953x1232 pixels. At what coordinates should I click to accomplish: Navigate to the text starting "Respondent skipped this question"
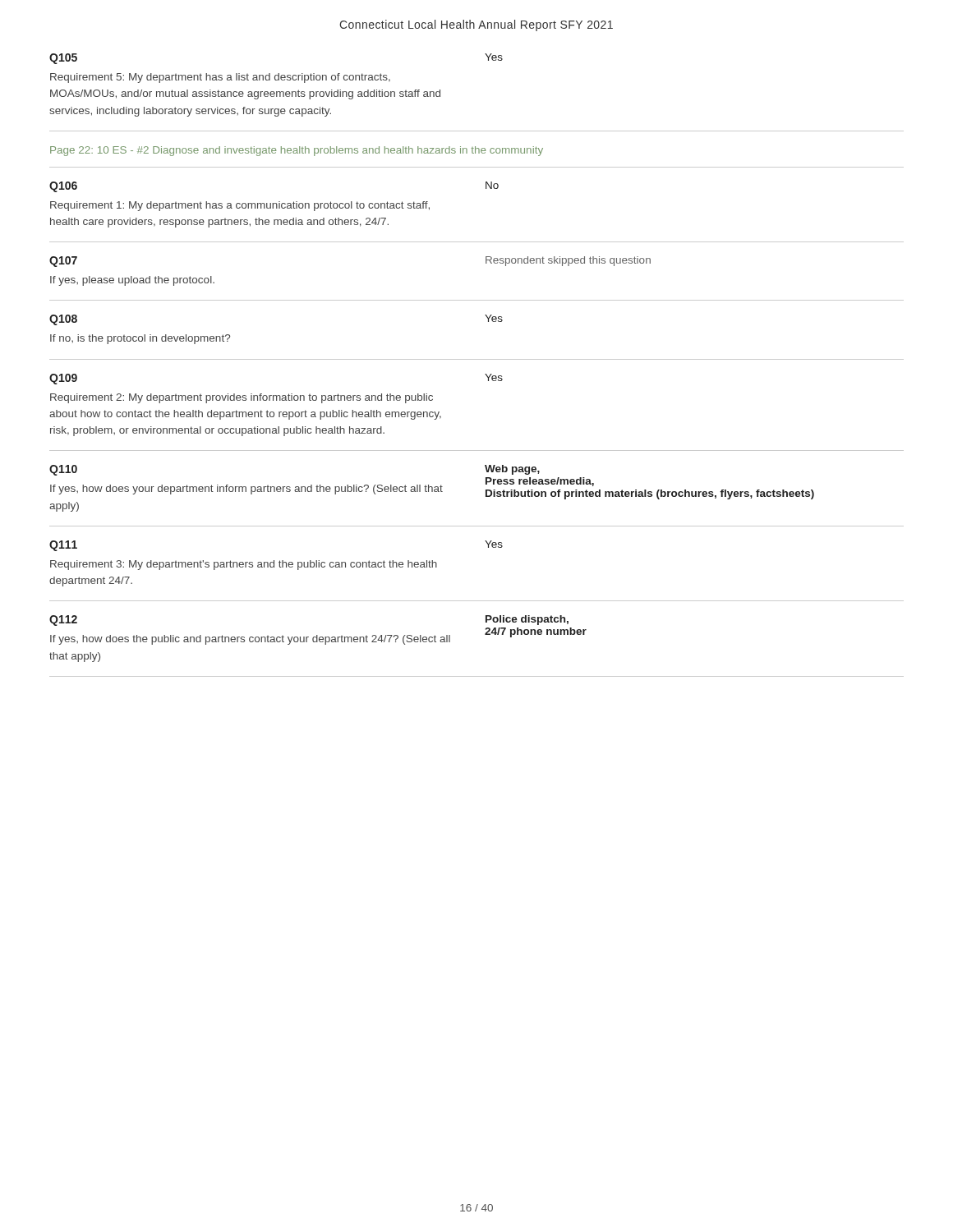568,261
